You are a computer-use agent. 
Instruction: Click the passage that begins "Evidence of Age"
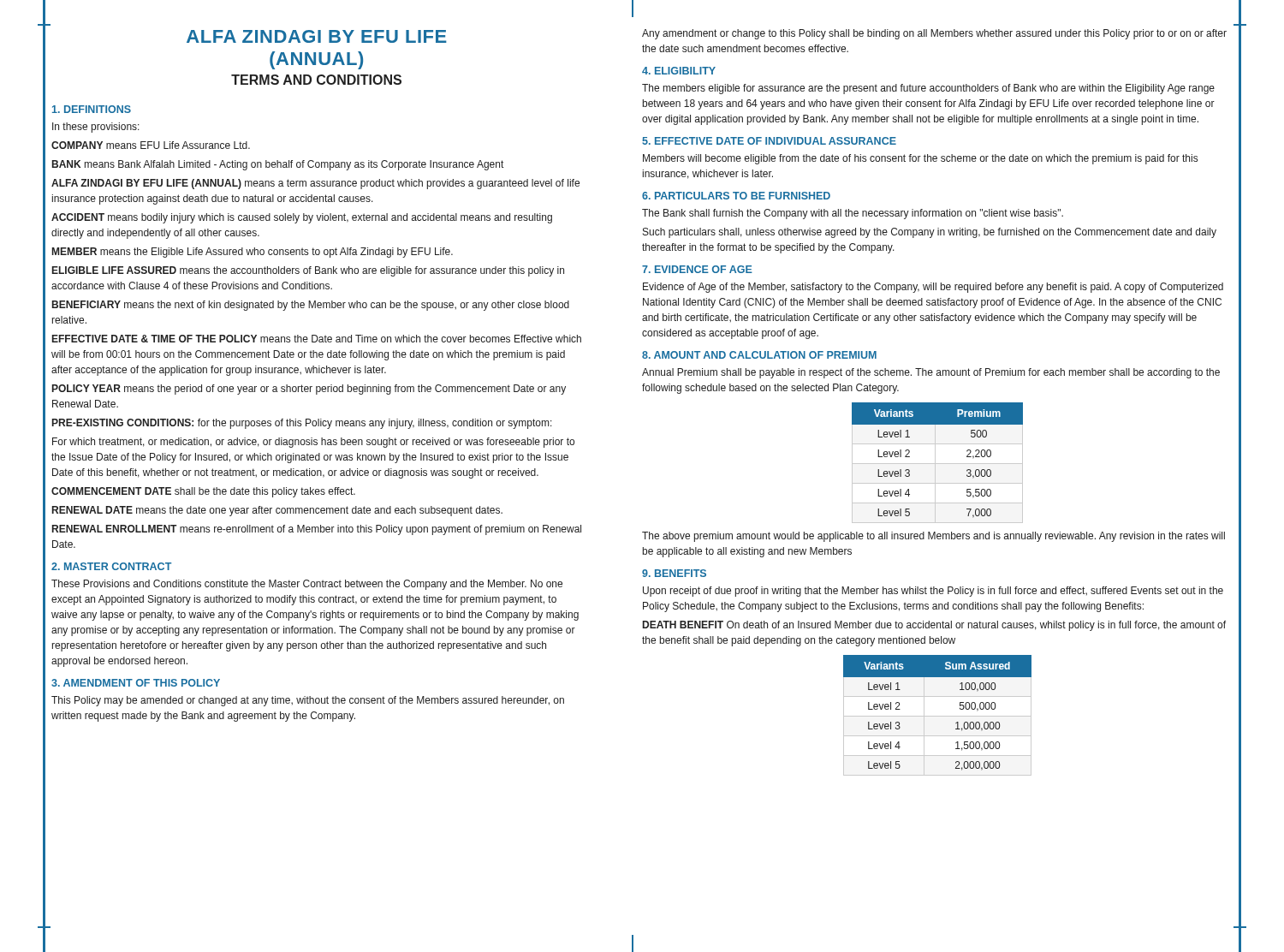(x=933, y=310)
